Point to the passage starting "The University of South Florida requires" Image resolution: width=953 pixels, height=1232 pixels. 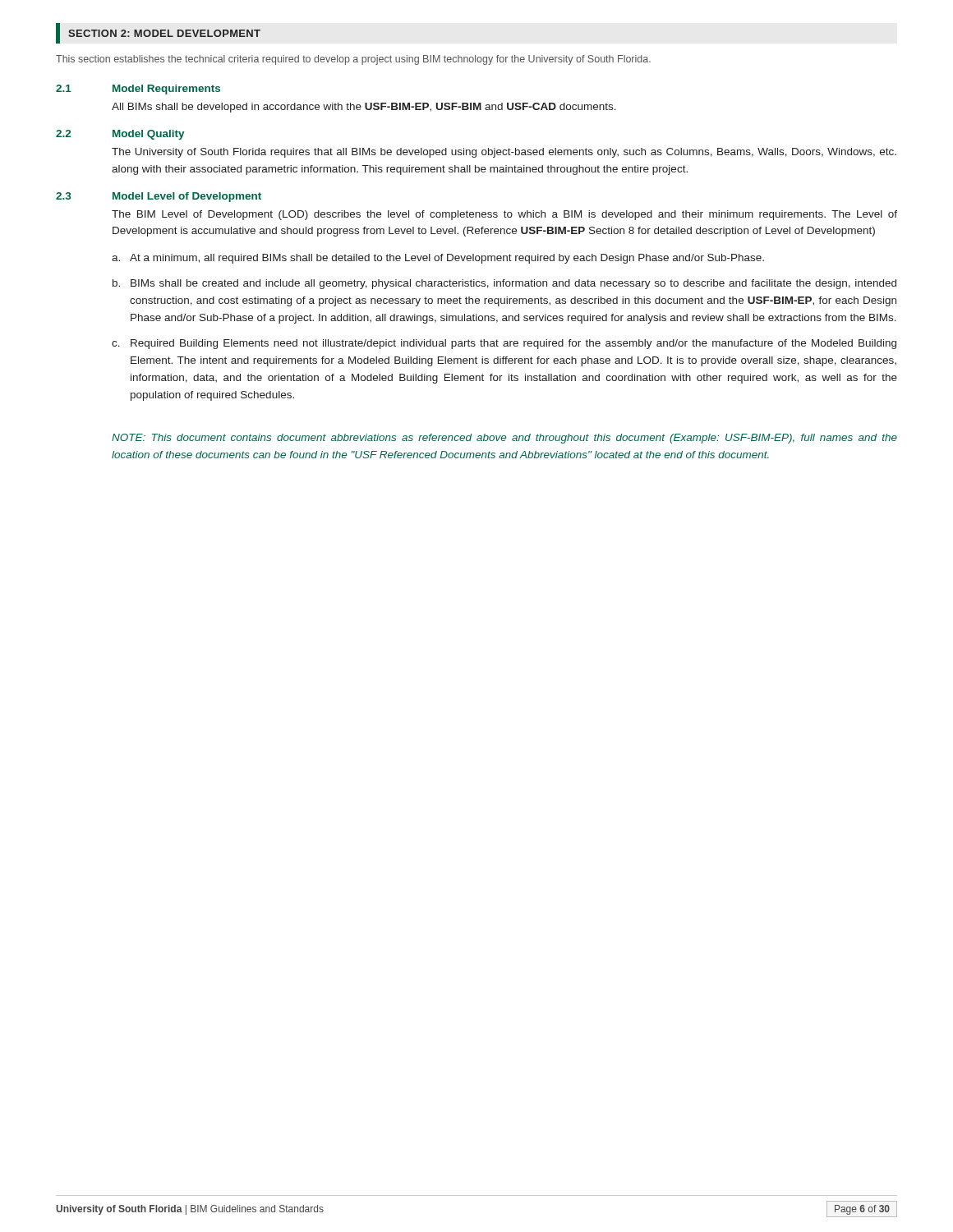coord(504,160)
